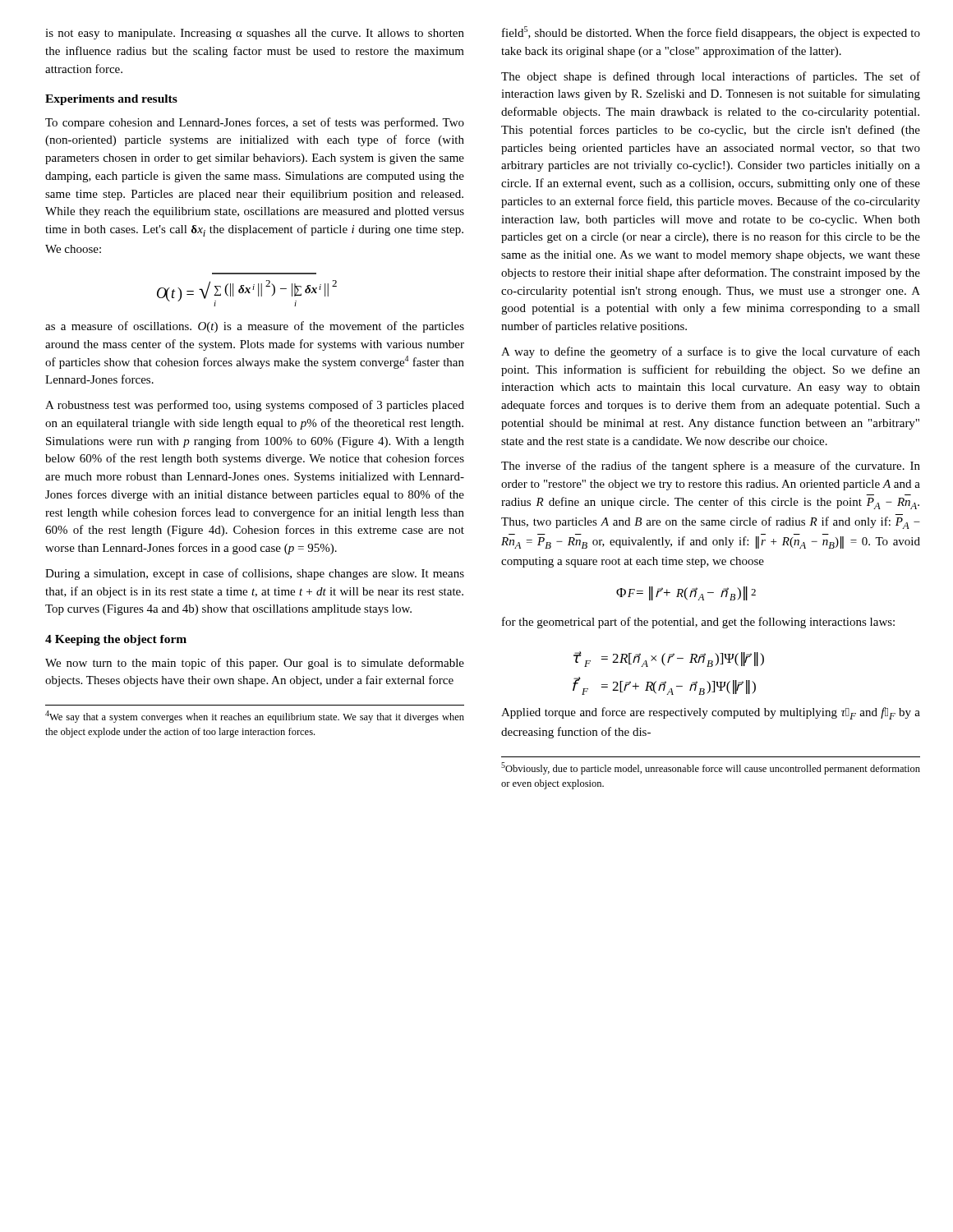Point to the block starting "Φ F = ‖"
The image size is (953, 1232).
point(711,592)
